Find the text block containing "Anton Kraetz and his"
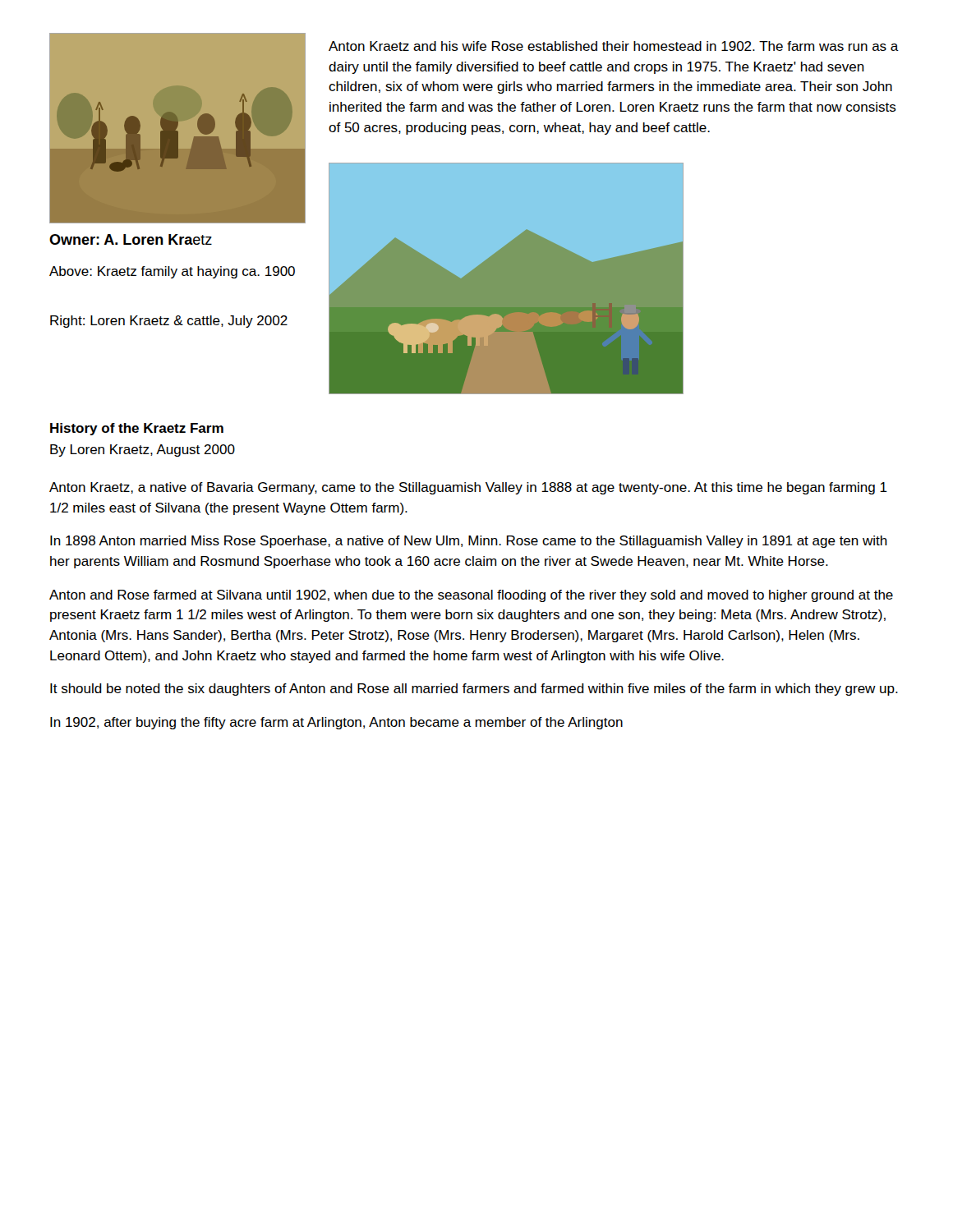Viewport: 953px width, 1232px height. (x=613, y=87)
